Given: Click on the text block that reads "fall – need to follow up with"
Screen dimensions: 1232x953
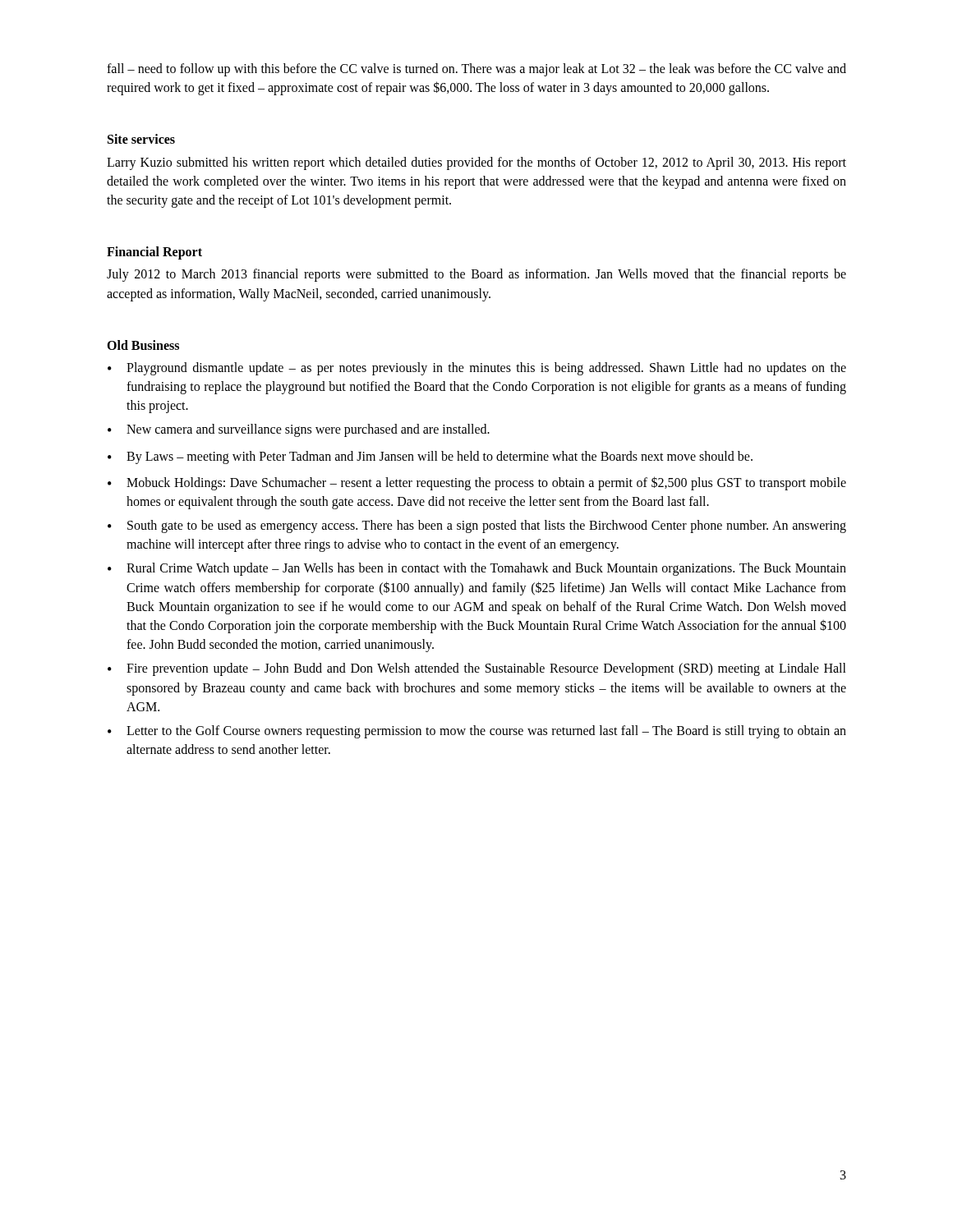Looking at the screenshot, I should click(476, 78).
